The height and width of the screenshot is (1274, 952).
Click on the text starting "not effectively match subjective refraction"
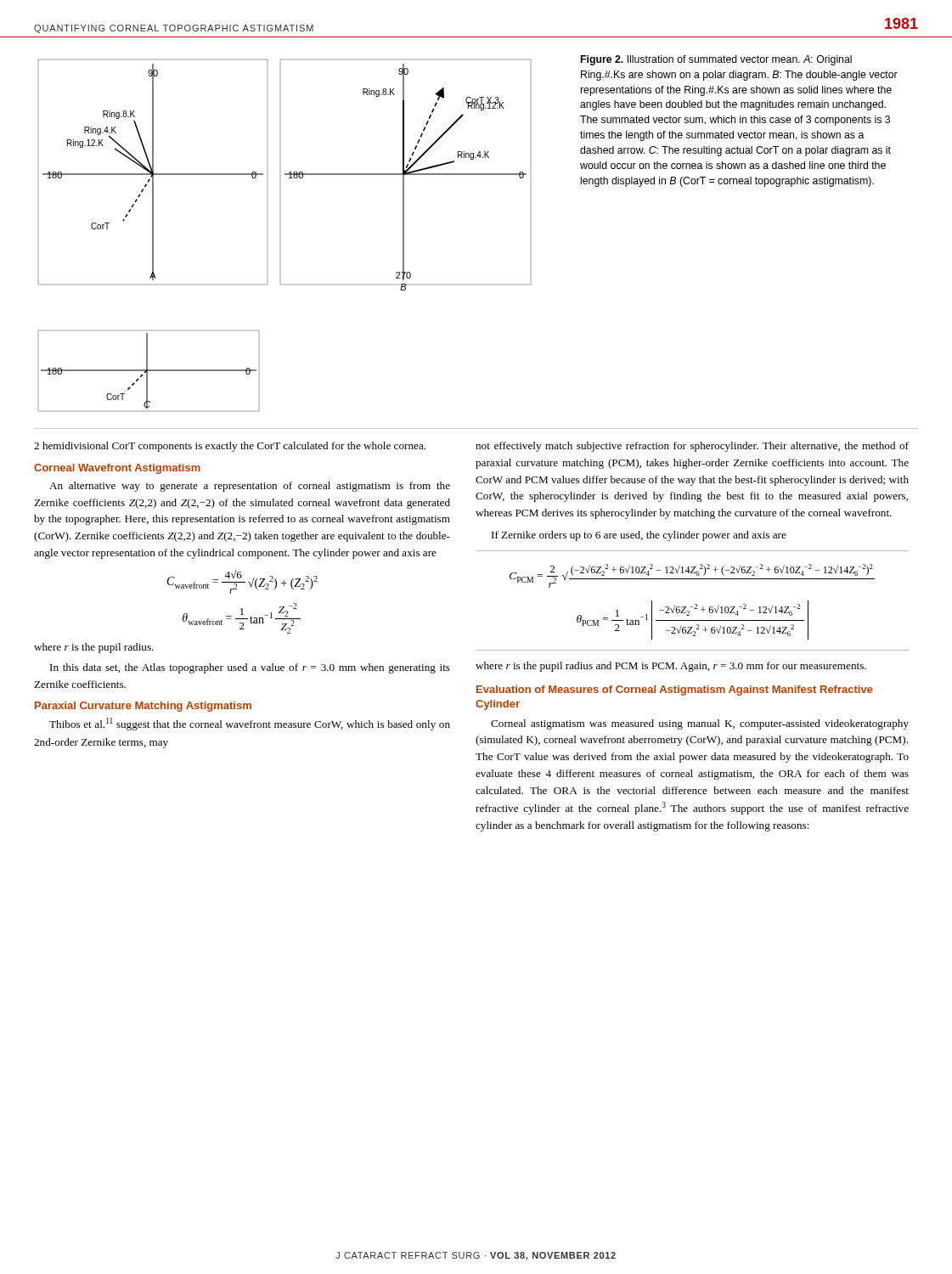tap(692, 479)
